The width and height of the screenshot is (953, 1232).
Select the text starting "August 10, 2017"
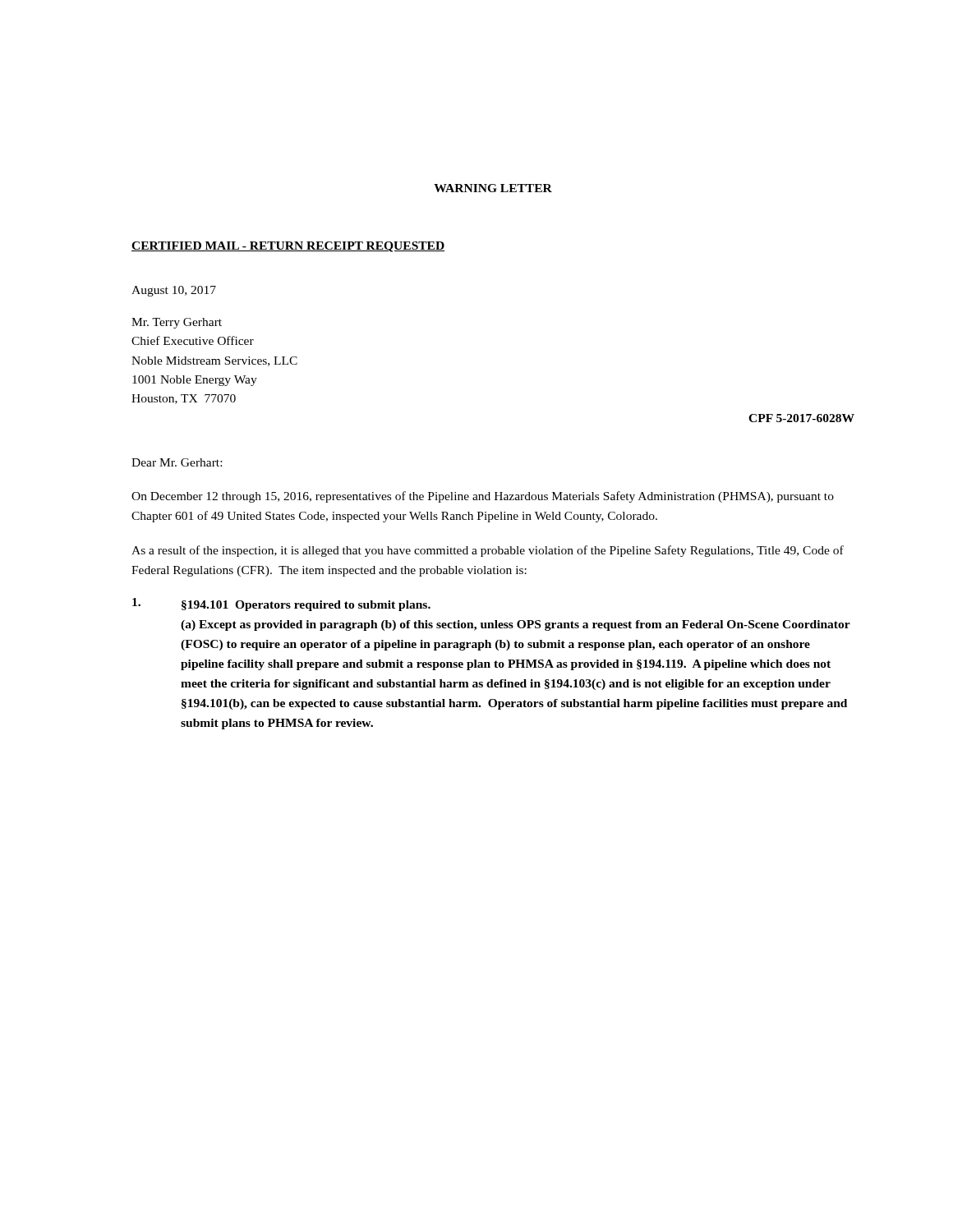pos(174,290)
